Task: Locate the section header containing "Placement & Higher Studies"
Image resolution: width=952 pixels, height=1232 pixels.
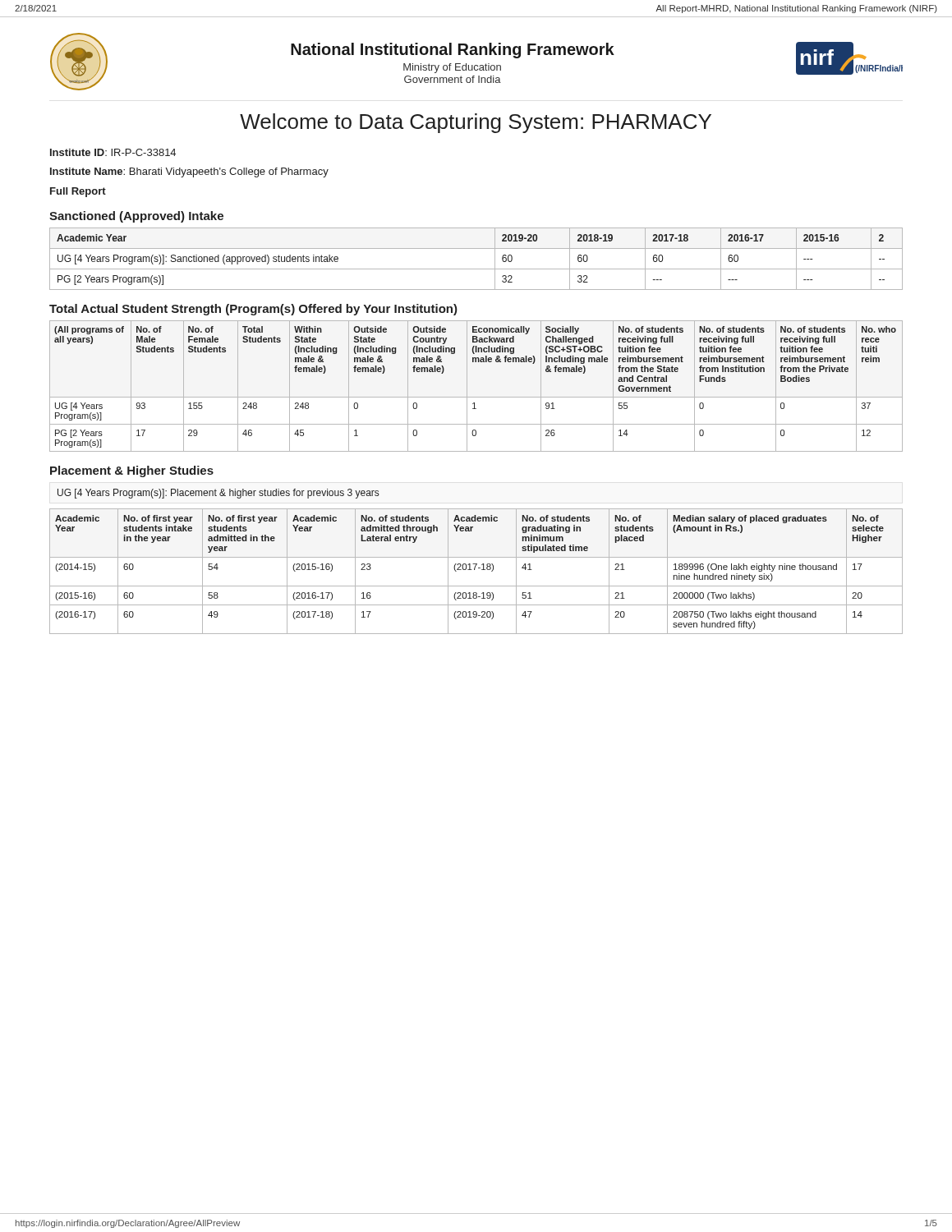Action: click(131, 470)
